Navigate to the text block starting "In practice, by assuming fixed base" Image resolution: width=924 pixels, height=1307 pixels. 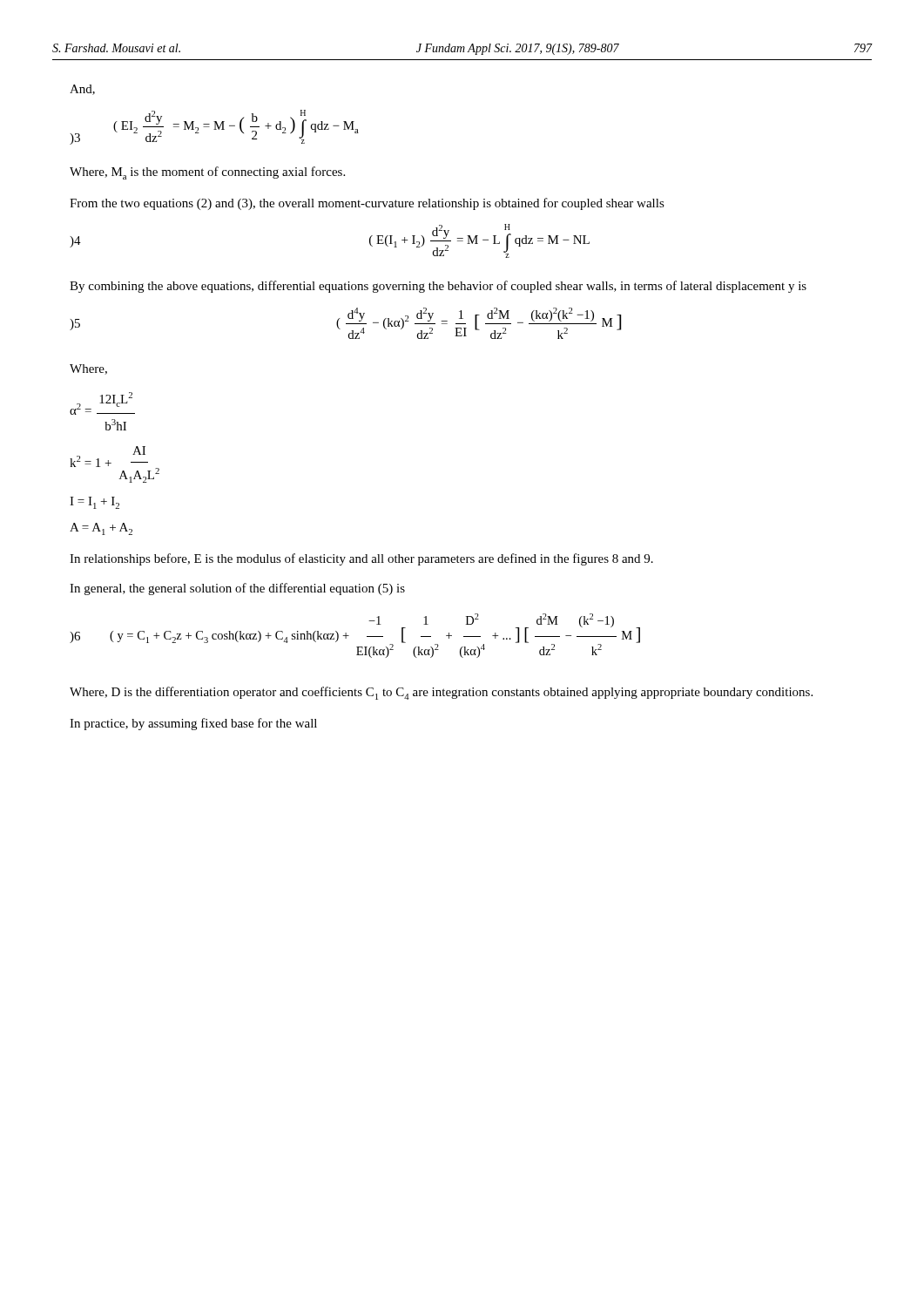coord(194,723)
